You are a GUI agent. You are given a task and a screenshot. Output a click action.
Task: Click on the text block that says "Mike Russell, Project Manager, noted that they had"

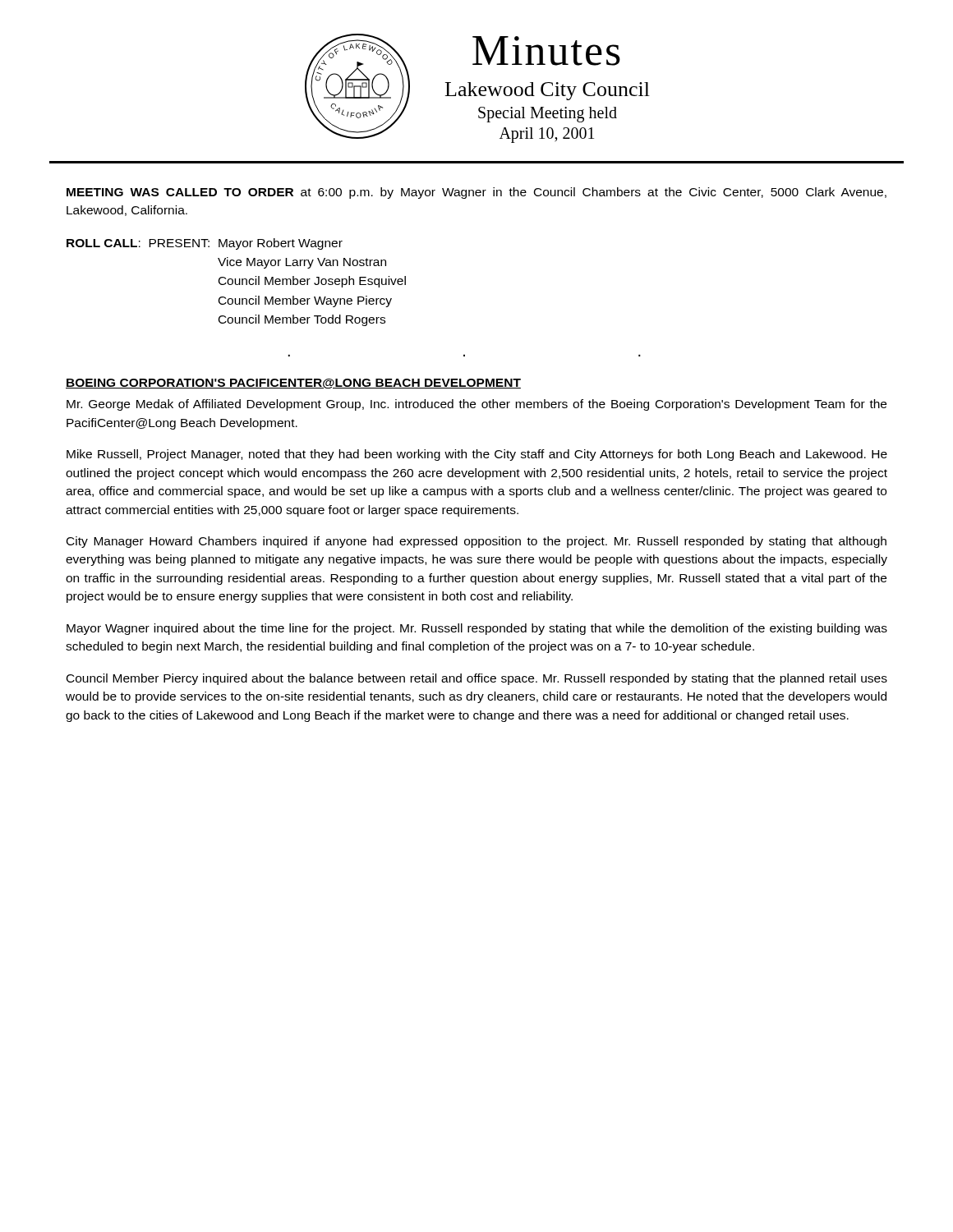click(476, 482)
